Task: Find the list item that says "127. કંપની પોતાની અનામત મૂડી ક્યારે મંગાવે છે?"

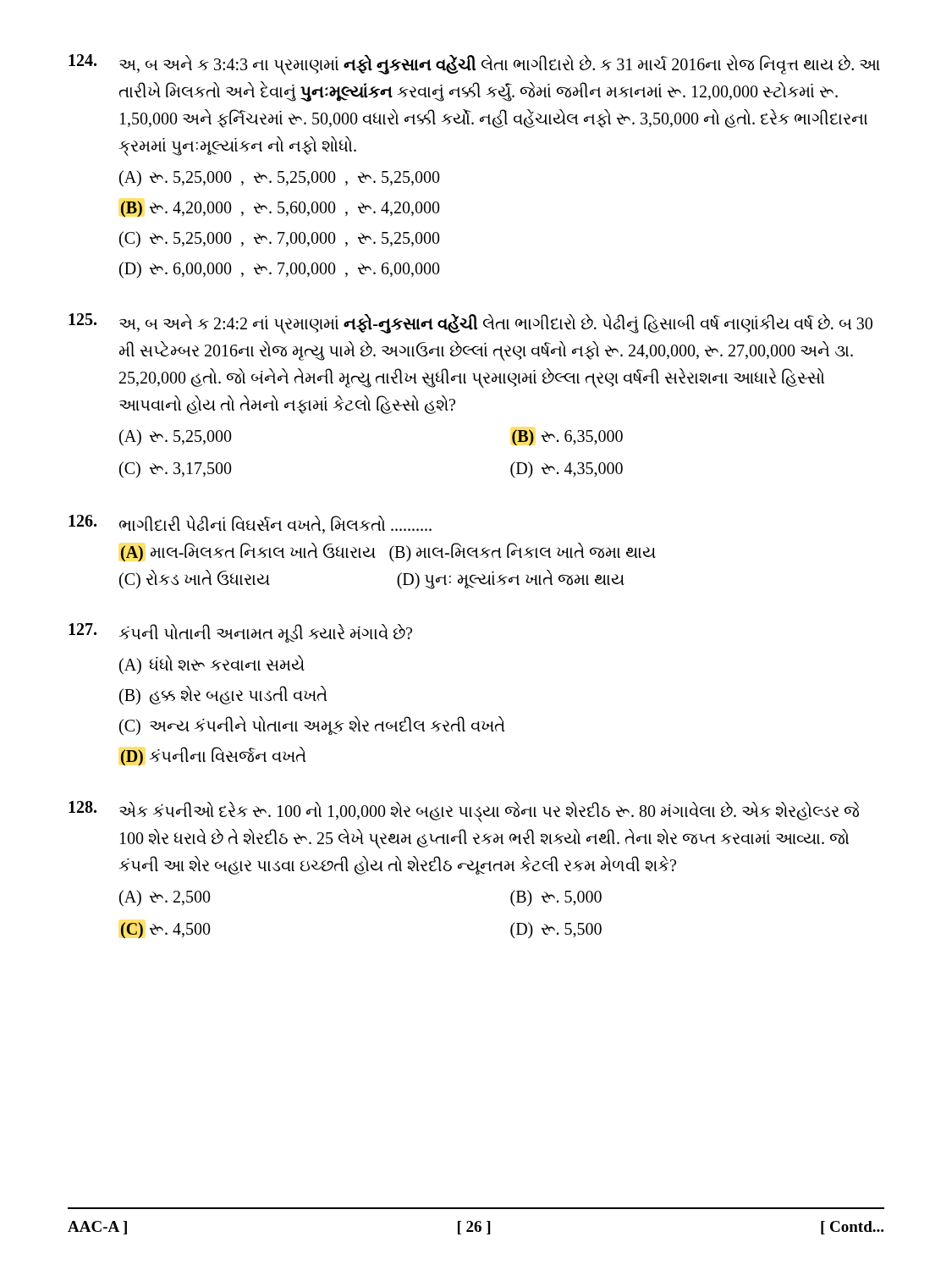Action: (x=240, y=633)
